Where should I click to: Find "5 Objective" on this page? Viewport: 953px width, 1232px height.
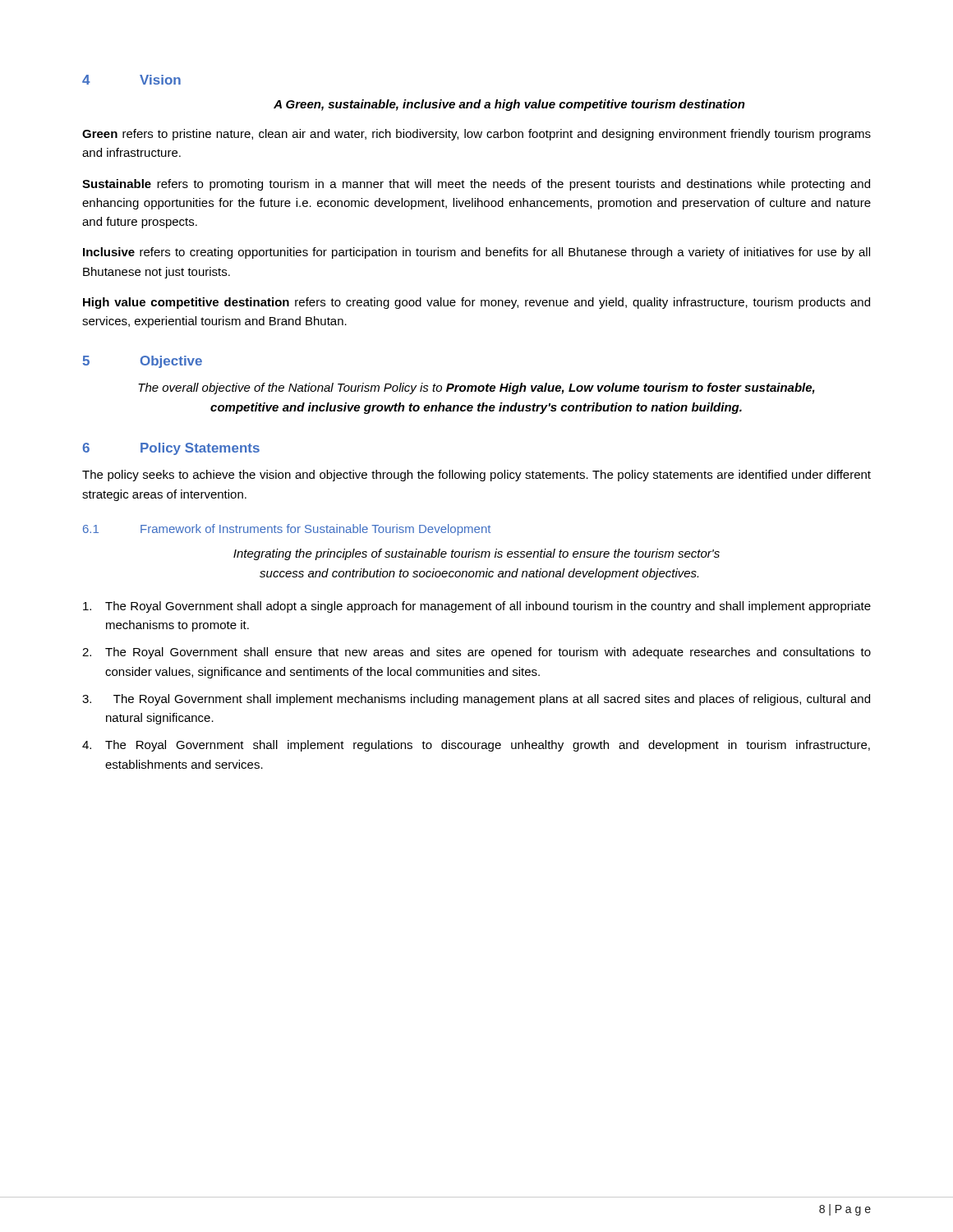pyautogui.click(x=142, y=362)
